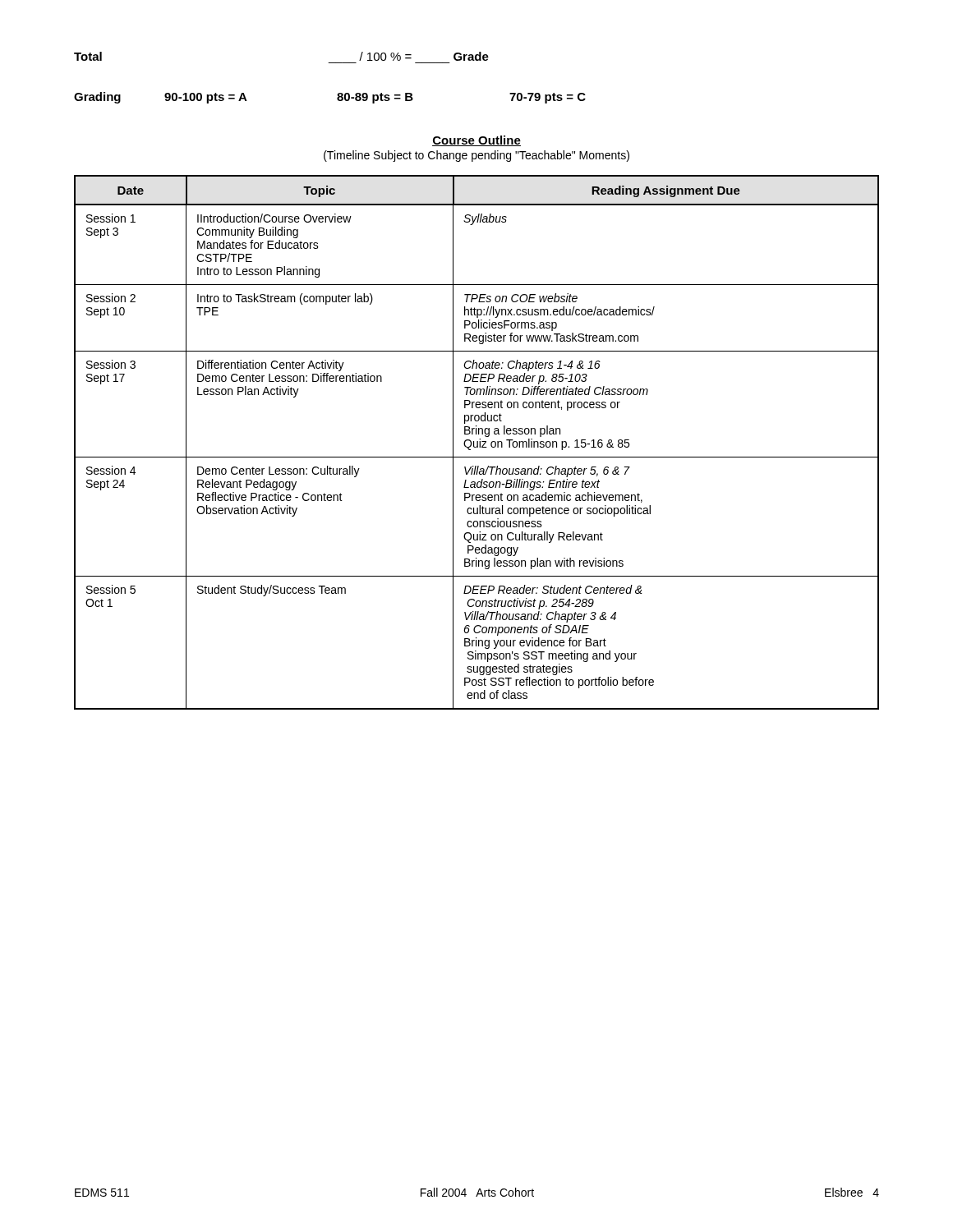
Task: Click a table
Action: [x=476, y=442]
